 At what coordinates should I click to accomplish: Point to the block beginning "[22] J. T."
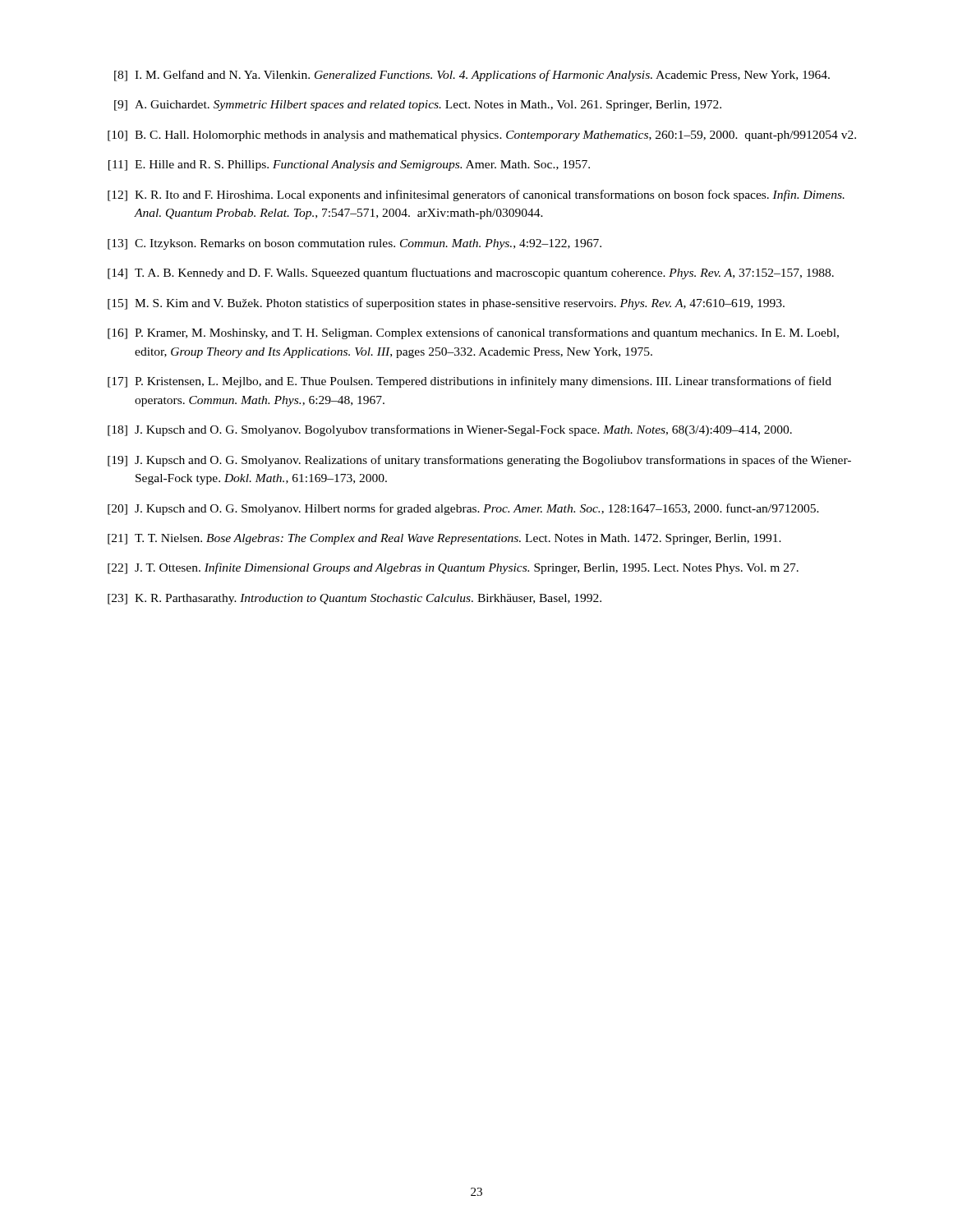click(x=476, y=568)
